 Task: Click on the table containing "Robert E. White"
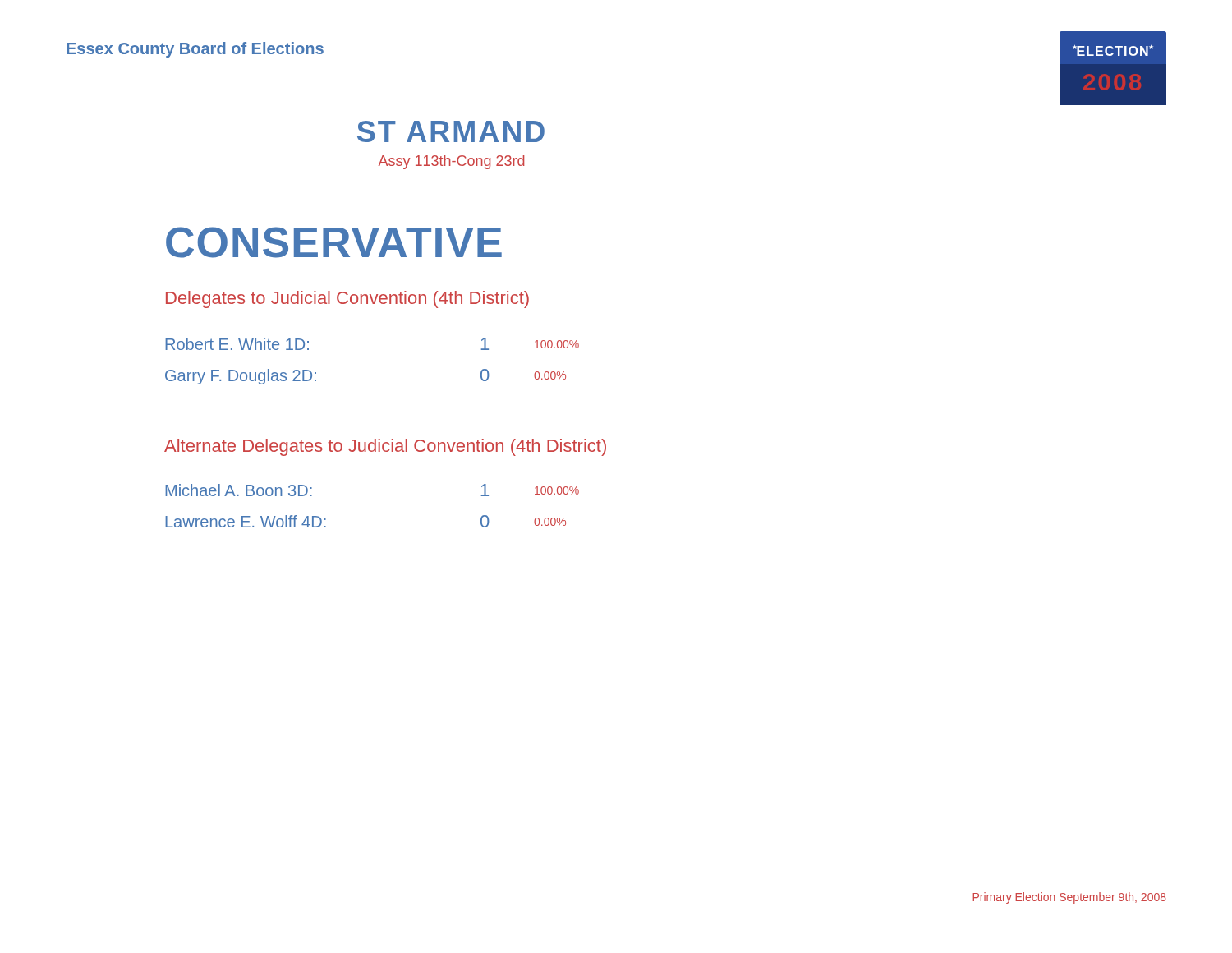(372, 360)
